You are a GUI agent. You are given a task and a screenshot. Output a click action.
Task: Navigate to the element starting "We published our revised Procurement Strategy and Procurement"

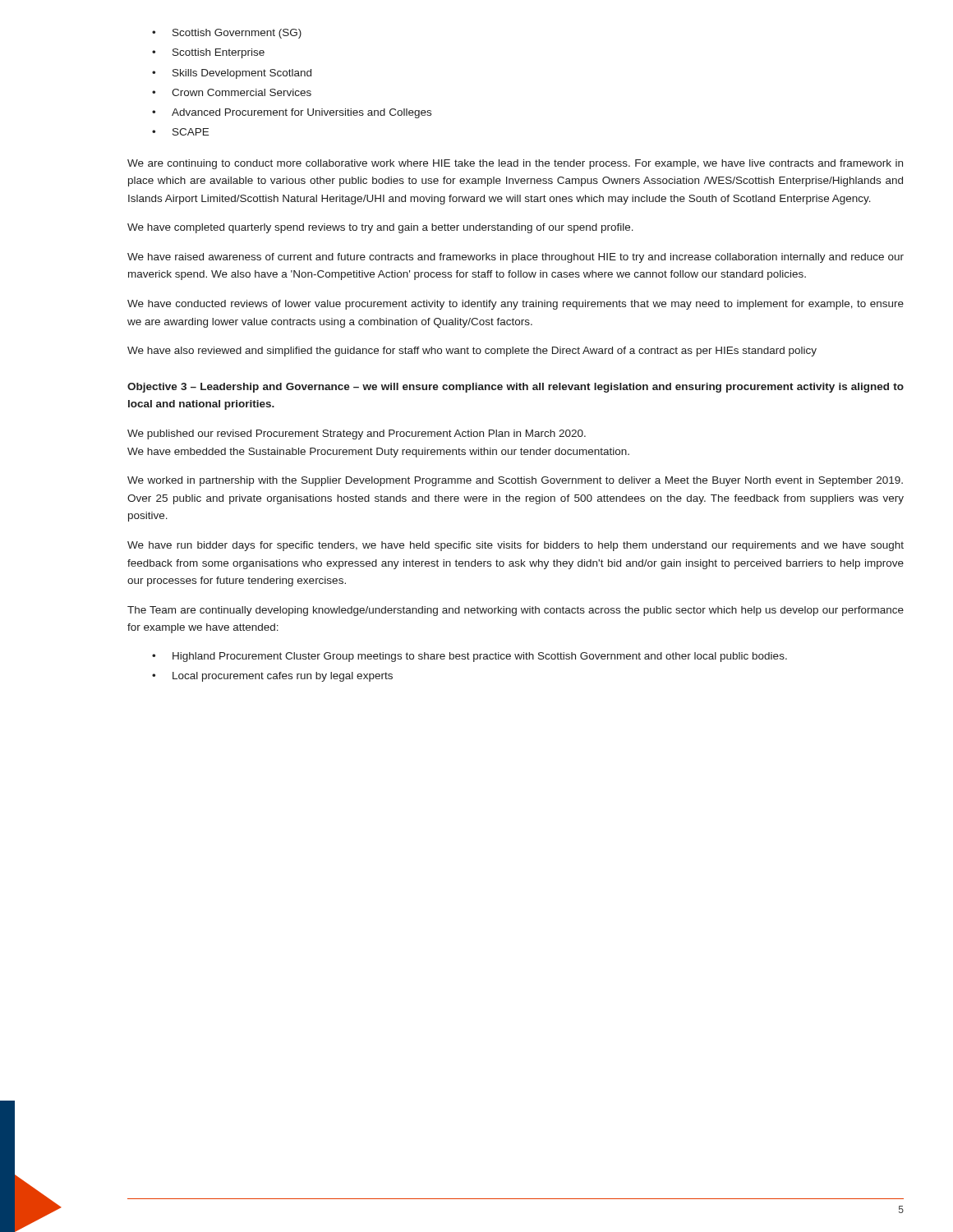click(x=379, y=442)
